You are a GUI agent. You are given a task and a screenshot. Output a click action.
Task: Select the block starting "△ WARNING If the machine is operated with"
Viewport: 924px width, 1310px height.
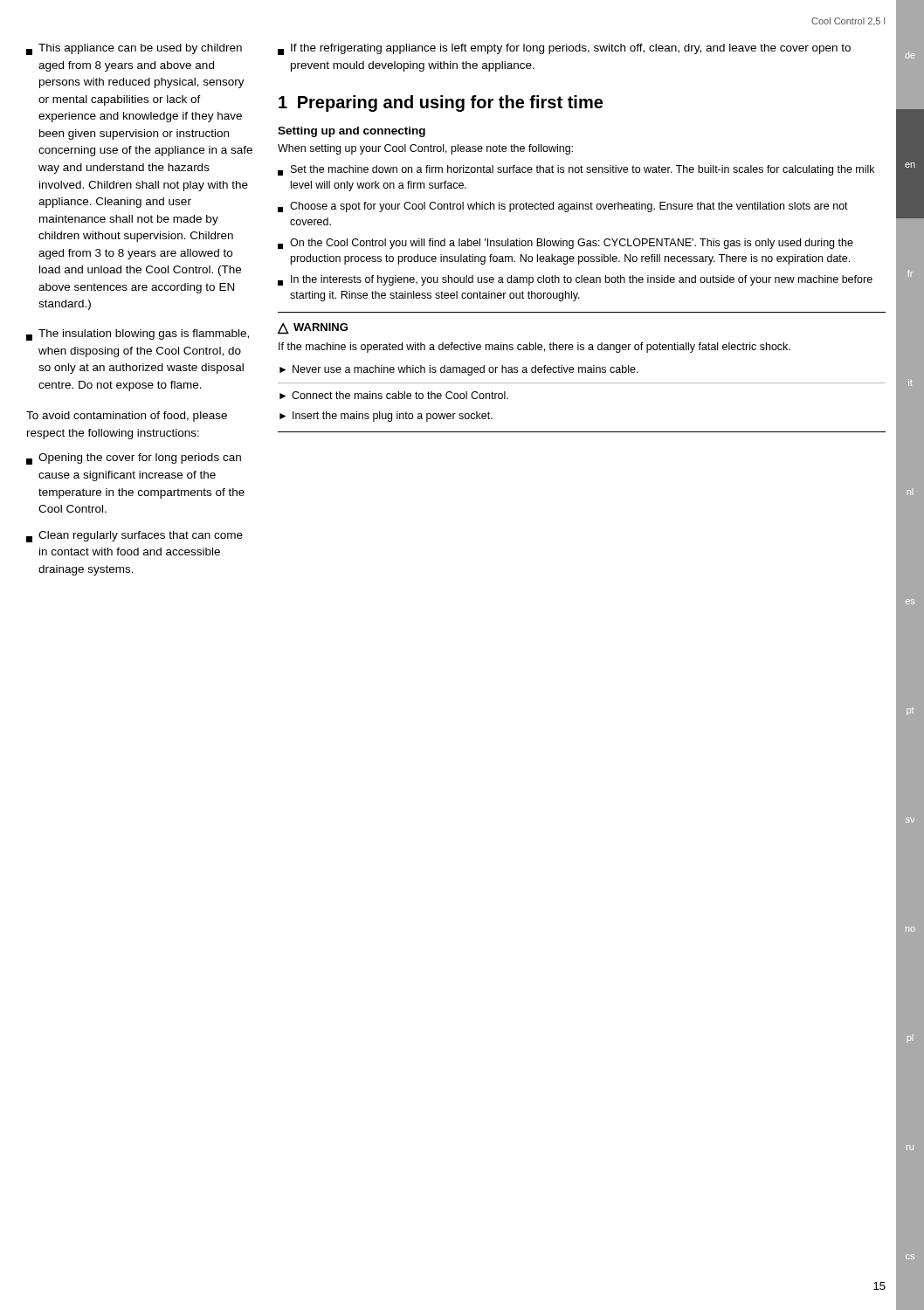[582, 371]
